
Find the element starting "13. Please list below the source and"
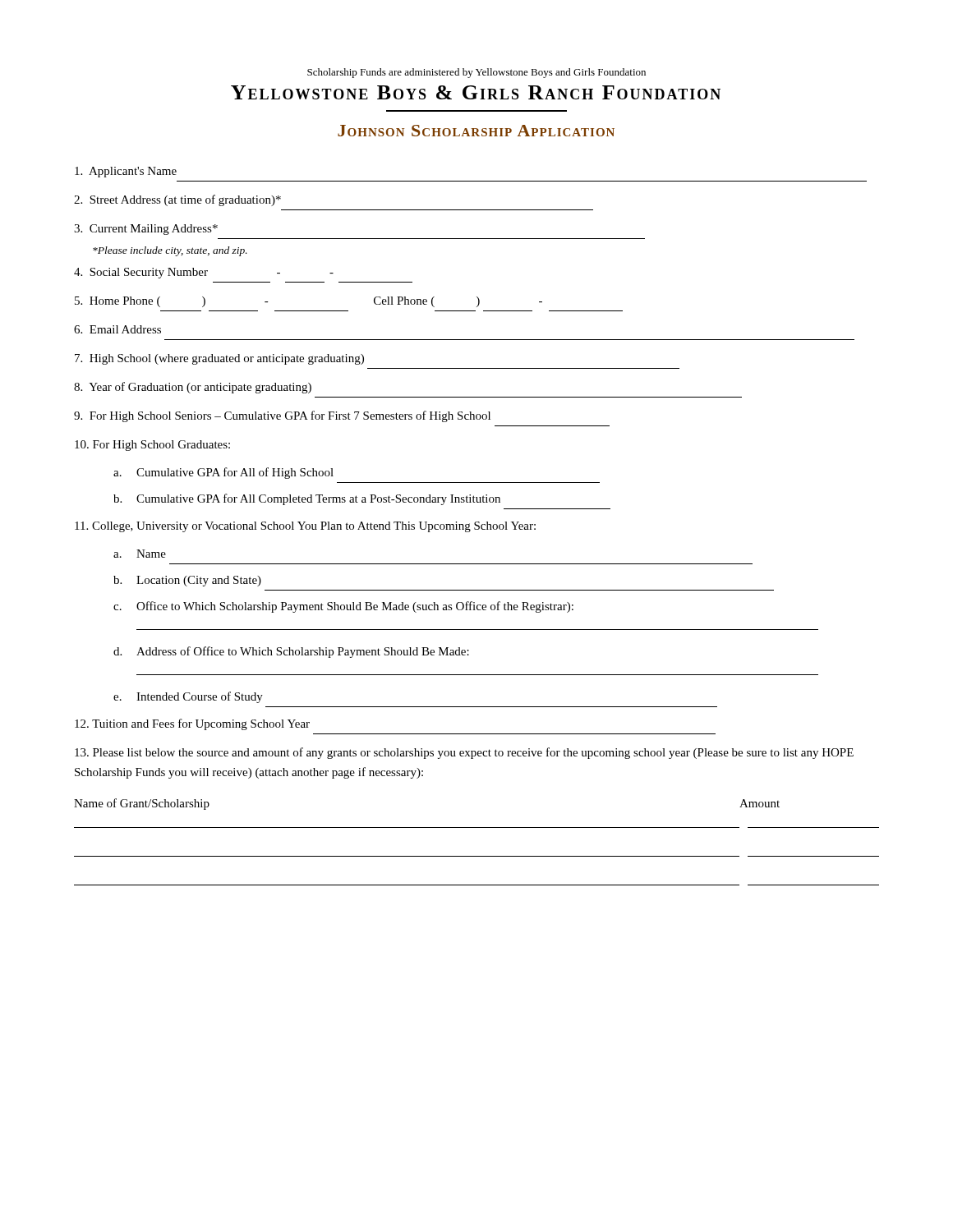pyautogui.click(x=464, y=762)
